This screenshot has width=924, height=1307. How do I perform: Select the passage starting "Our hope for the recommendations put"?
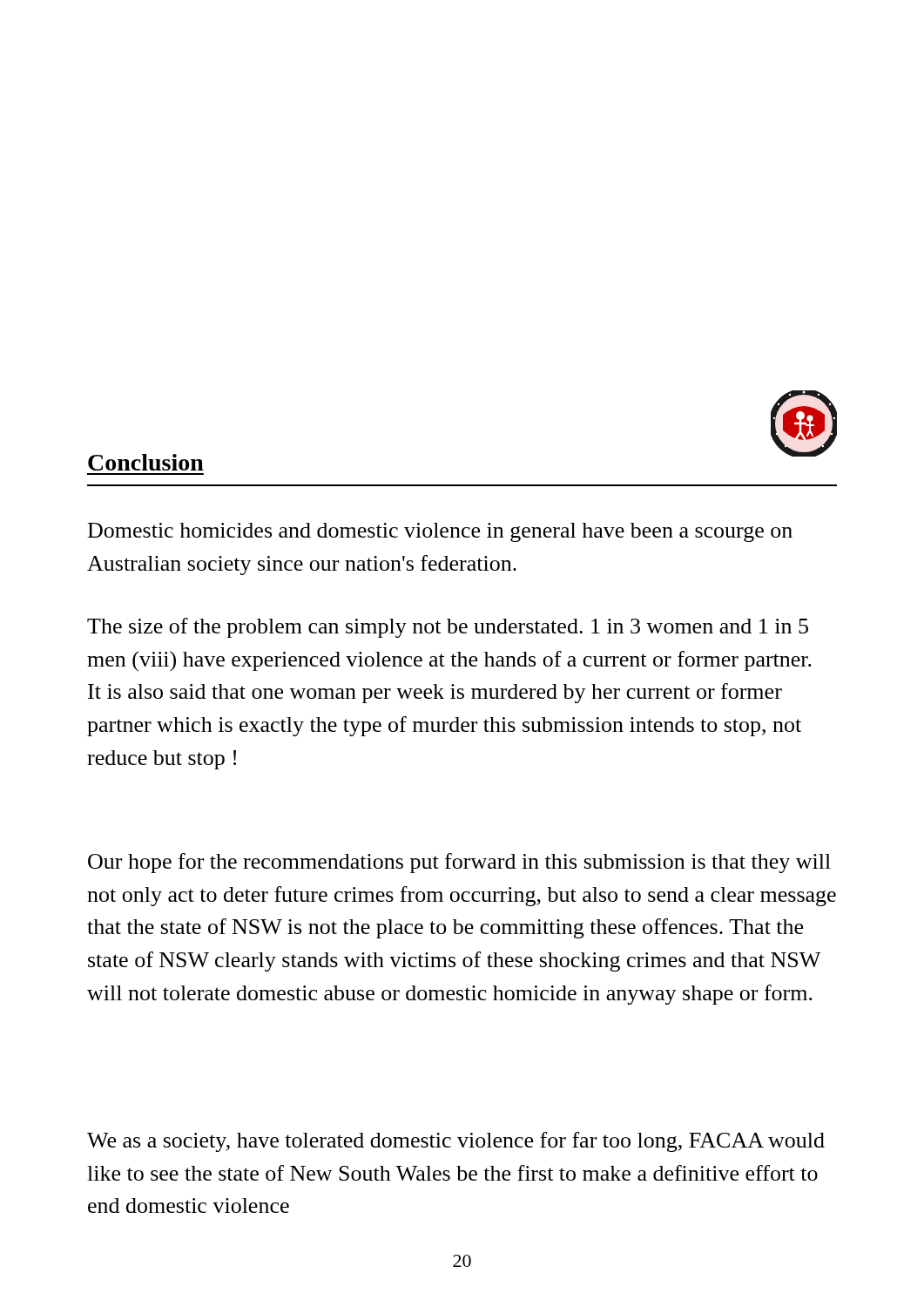point(462,927)
